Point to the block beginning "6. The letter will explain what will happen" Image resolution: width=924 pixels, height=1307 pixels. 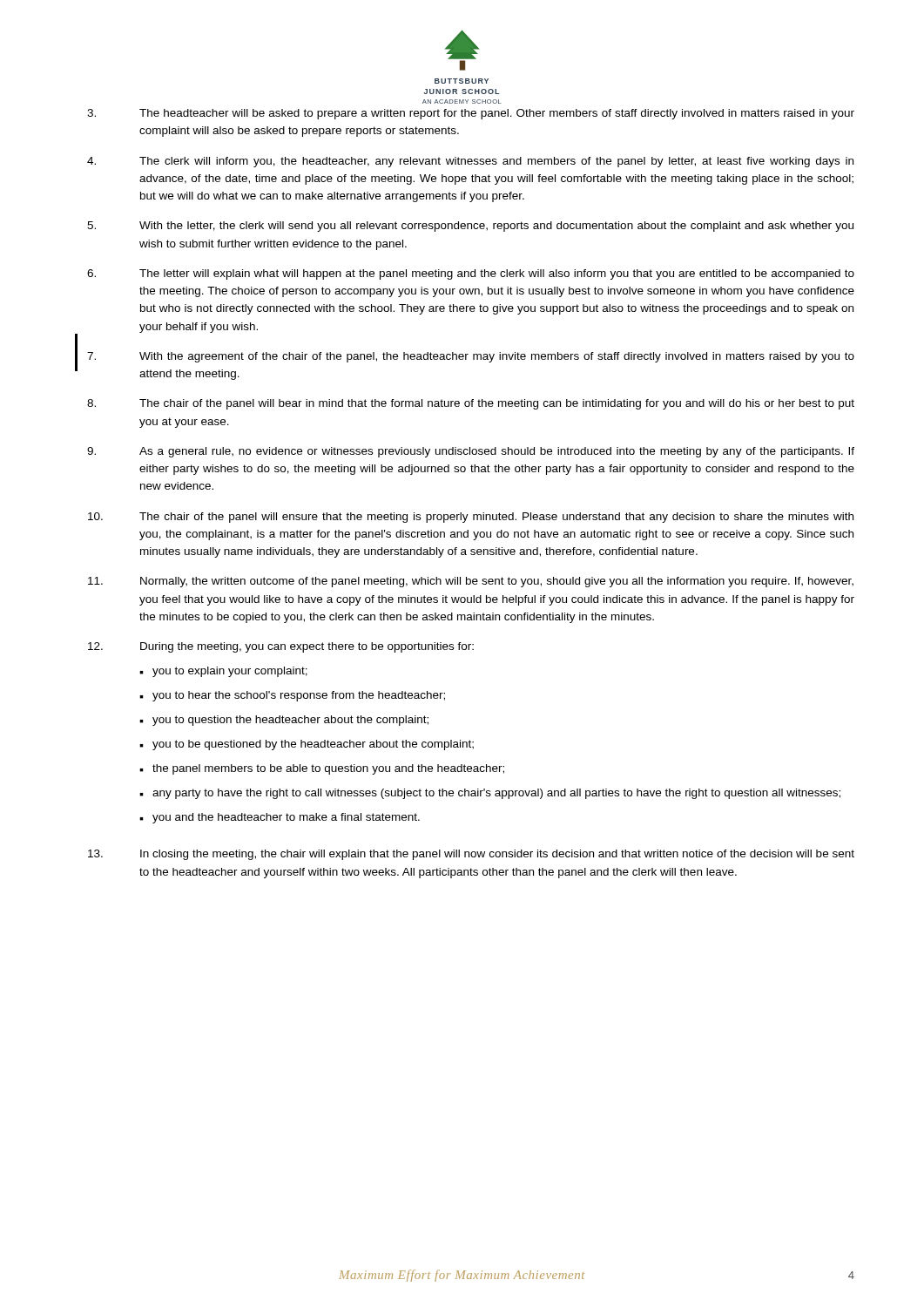pyautogui.click(x=471, y=300)
